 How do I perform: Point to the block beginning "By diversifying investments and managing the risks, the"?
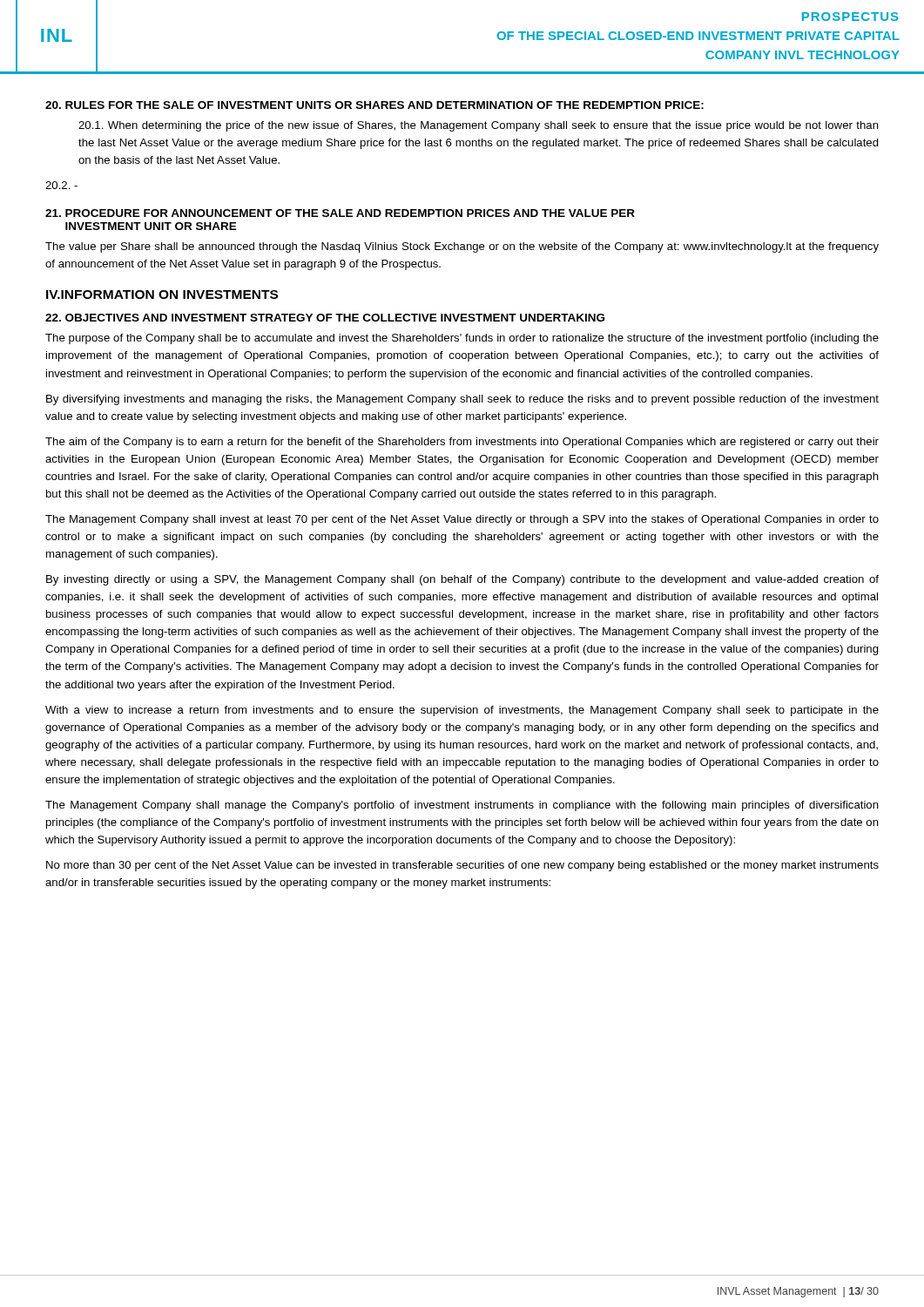[x=462, y=407]
